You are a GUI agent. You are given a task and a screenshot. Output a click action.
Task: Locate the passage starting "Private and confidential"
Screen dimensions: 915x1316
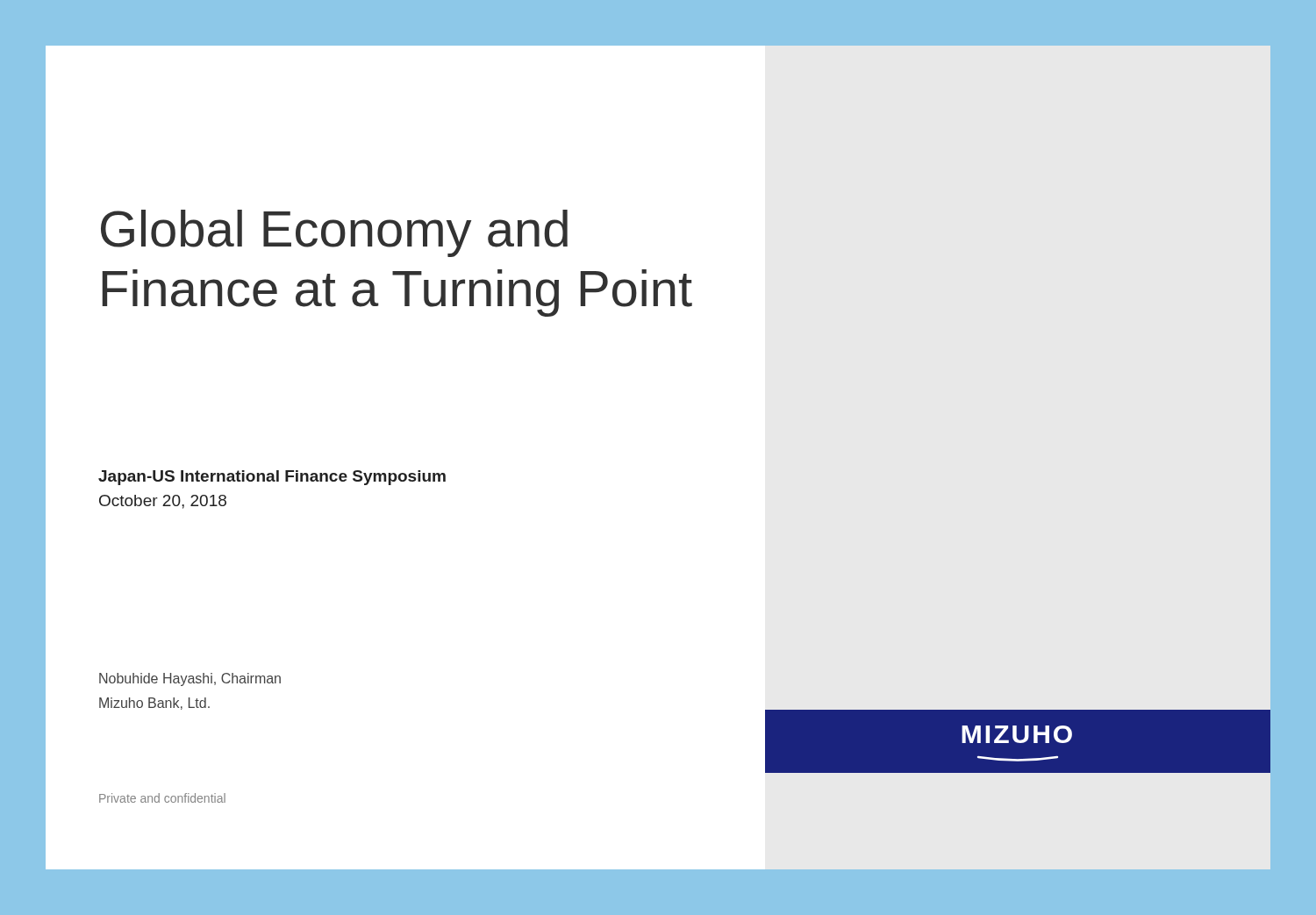click(x=162, y=798)
